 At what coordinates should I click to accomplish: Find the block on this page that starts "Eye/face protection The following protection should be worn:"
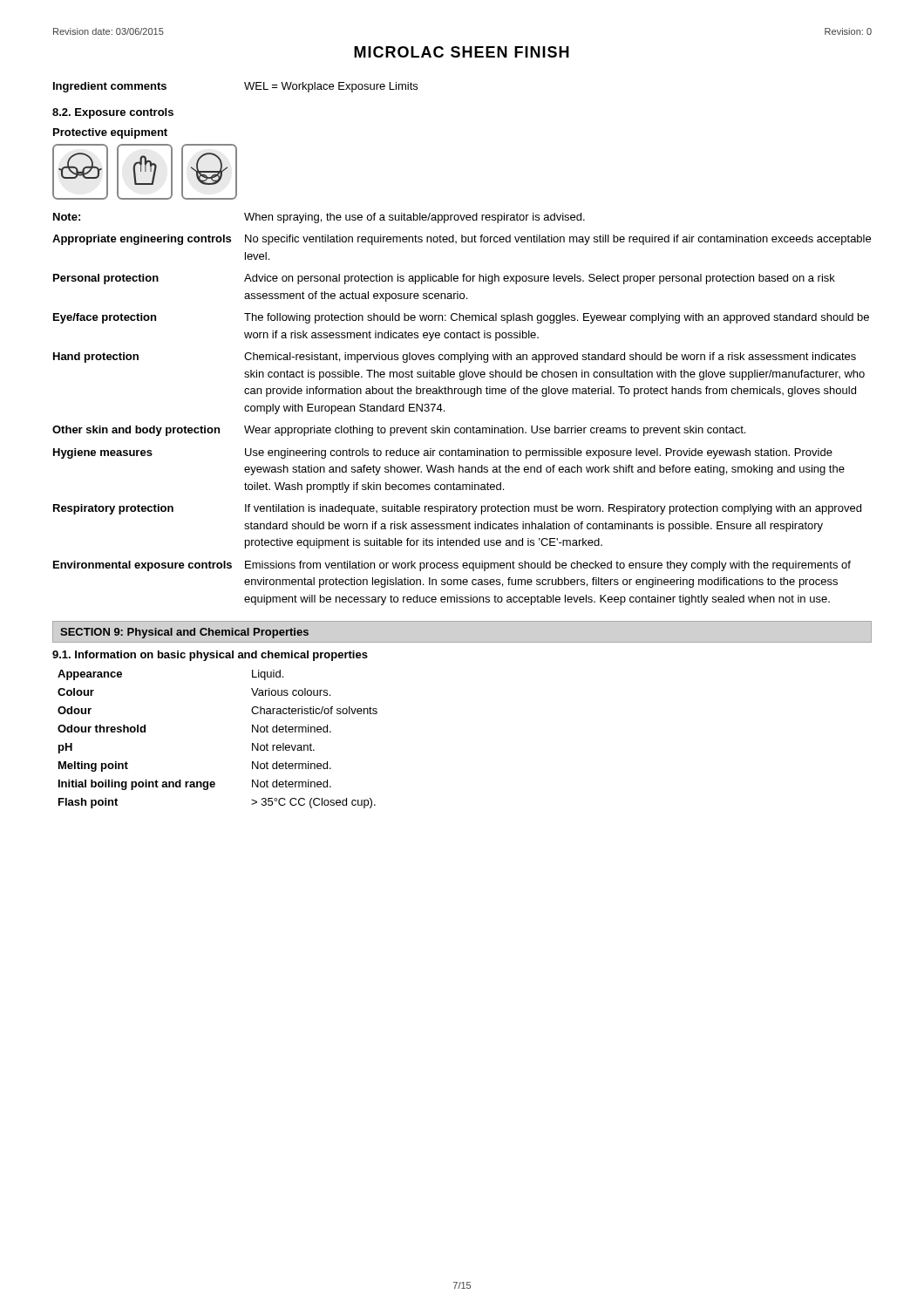pos(462,326)
